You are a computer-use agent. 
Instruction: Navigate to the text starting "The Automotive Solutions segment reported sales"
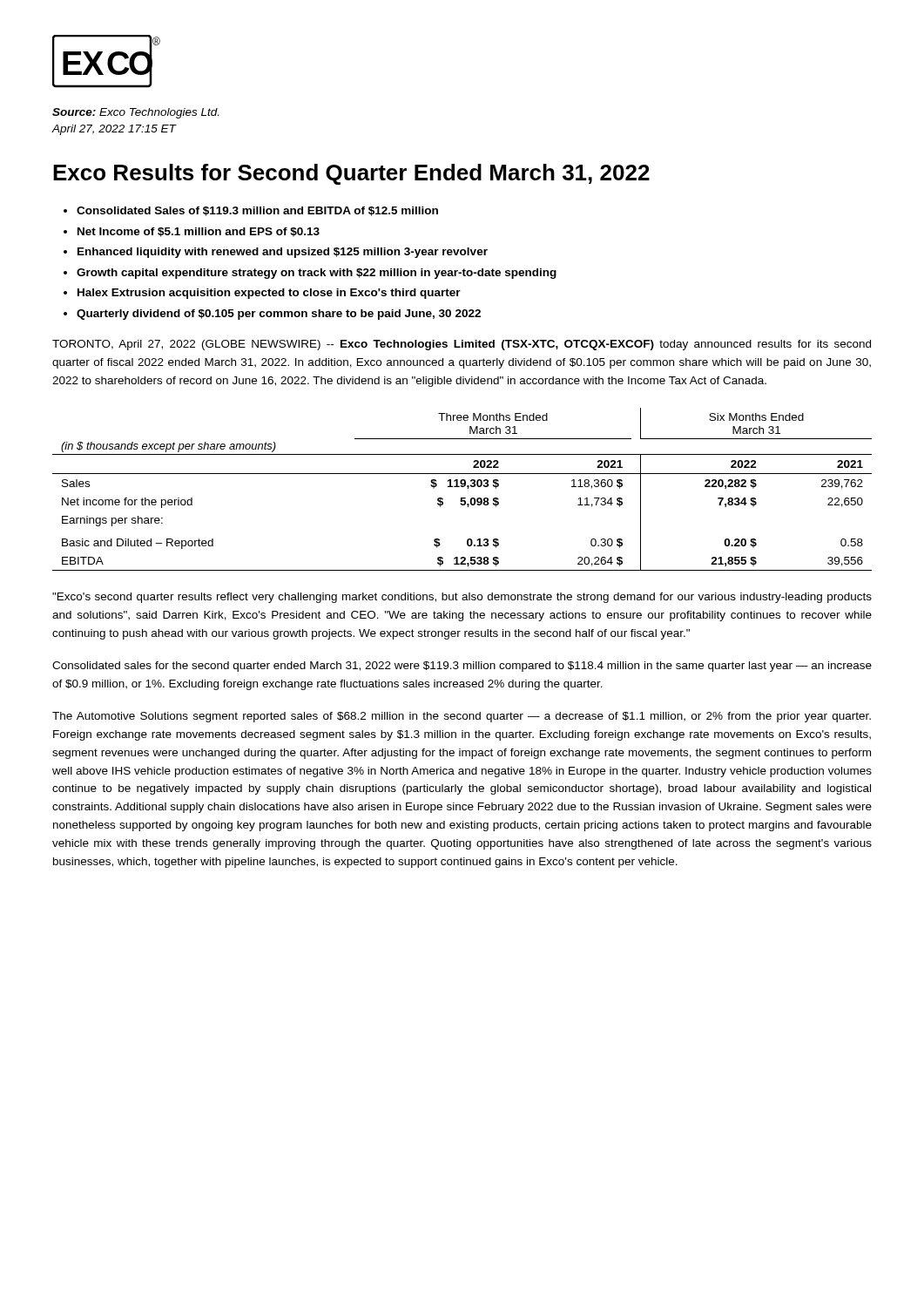(x=462, y=789)
